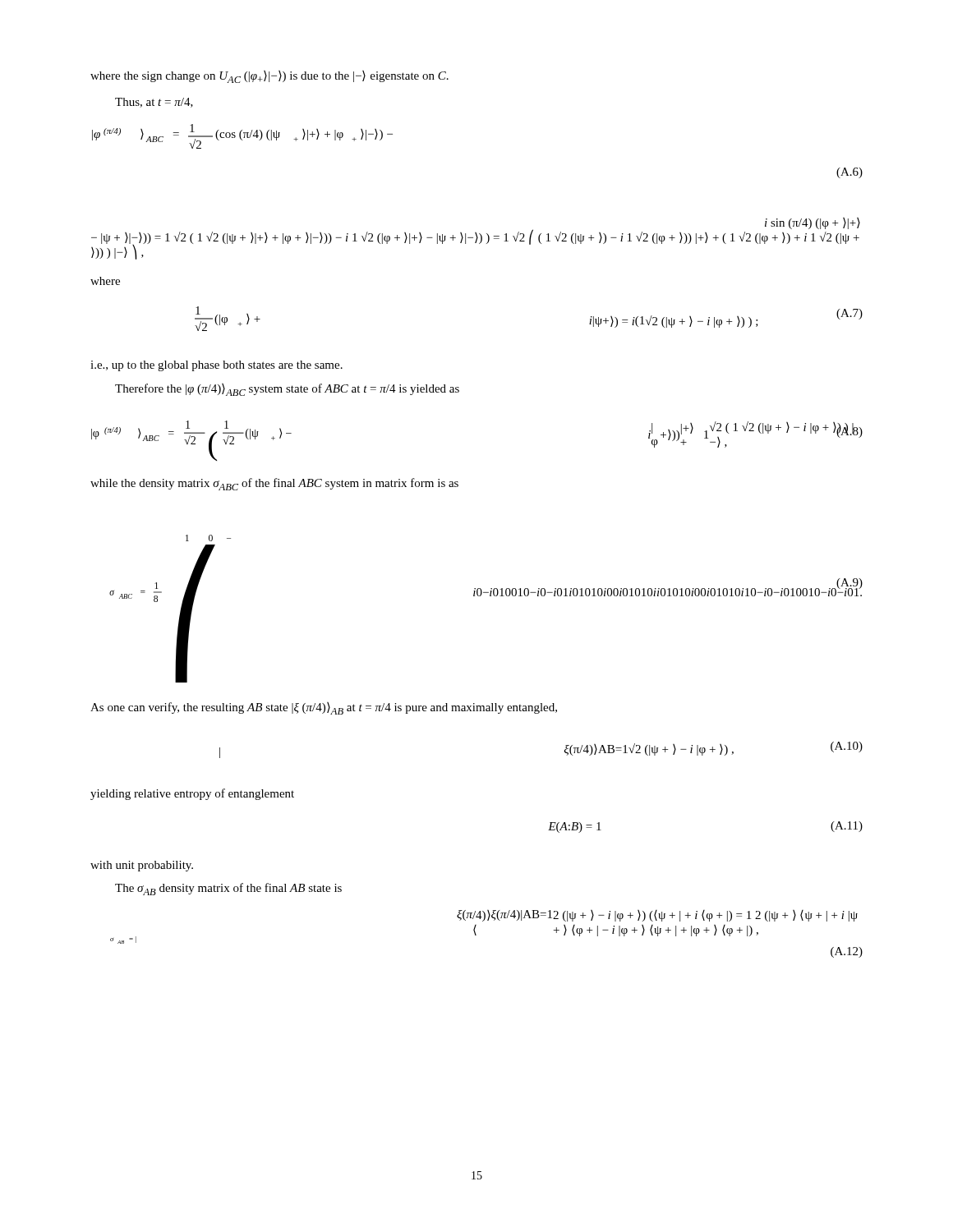The width and height of the screenshot is (953, 1232).
Task: Navigate to the region starting "Thus, at t = π/4,"
Action: tap(154, 102)
